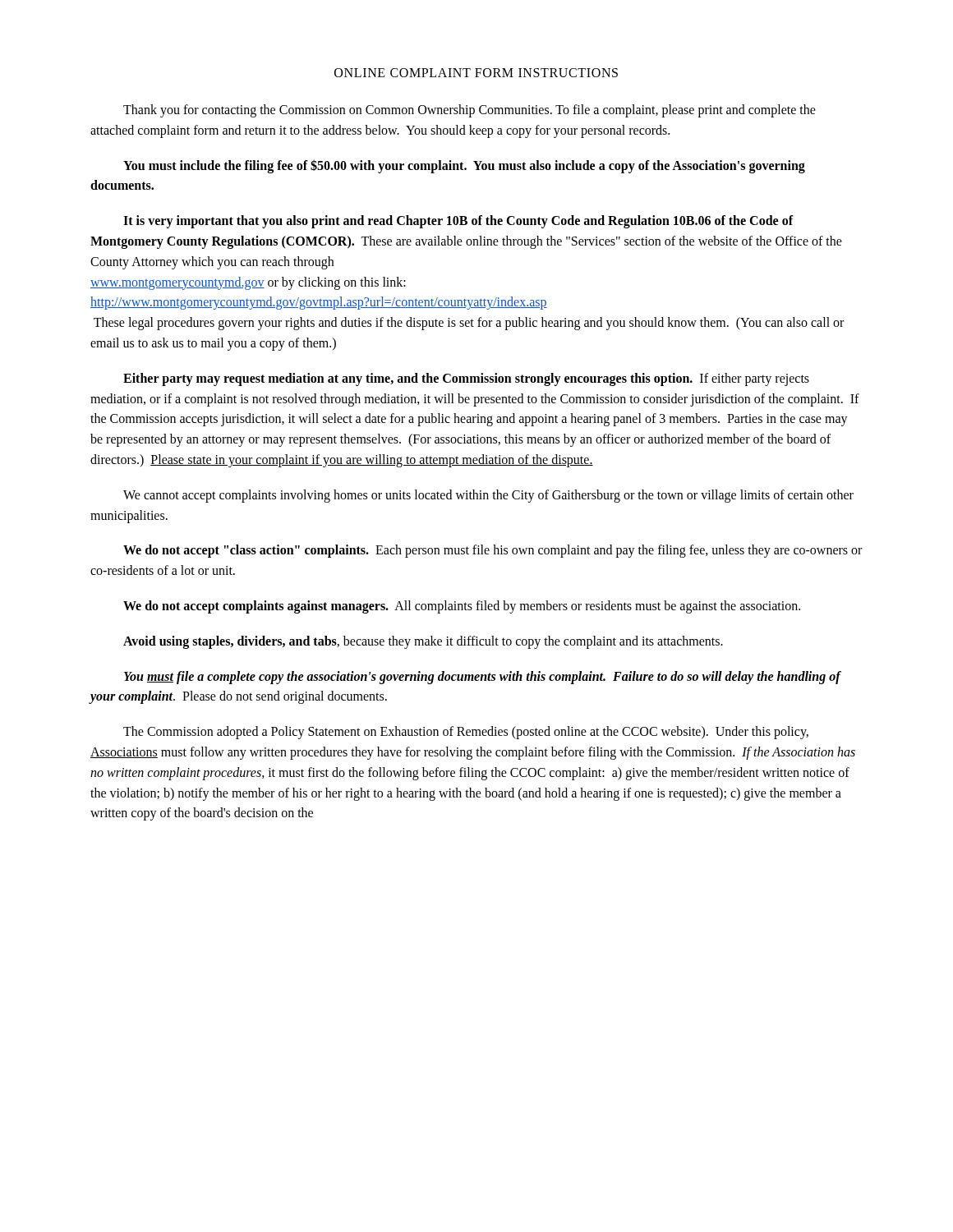The image size is (953, 1232).
Task: Find the text starting "The Commission adopted a Policy"
Action: click(476, 773)
